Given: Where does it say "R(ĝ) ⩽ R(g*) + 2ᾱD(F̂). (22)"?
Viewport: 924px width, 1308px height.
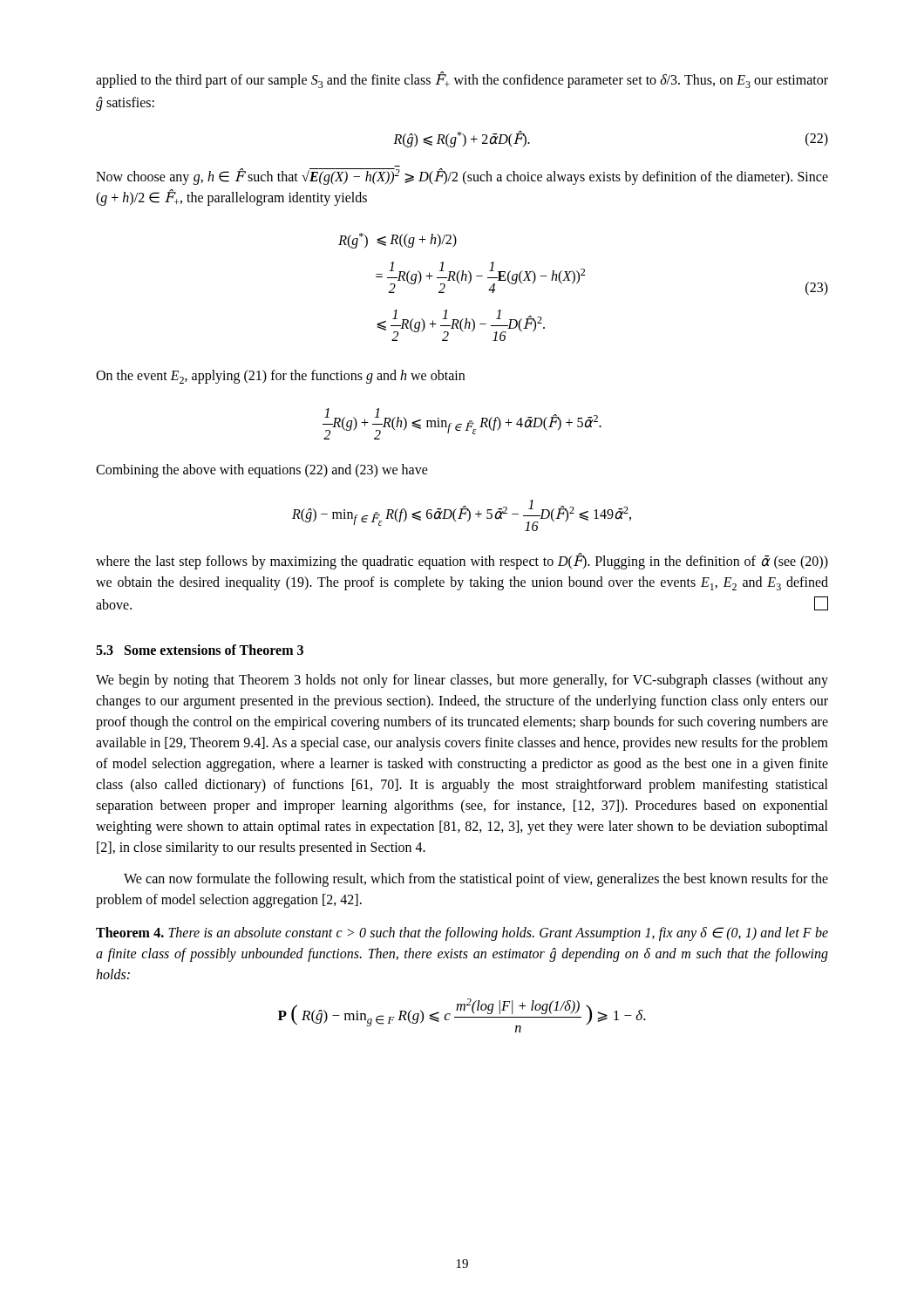Looking at the screenshot, I should 455,139.
